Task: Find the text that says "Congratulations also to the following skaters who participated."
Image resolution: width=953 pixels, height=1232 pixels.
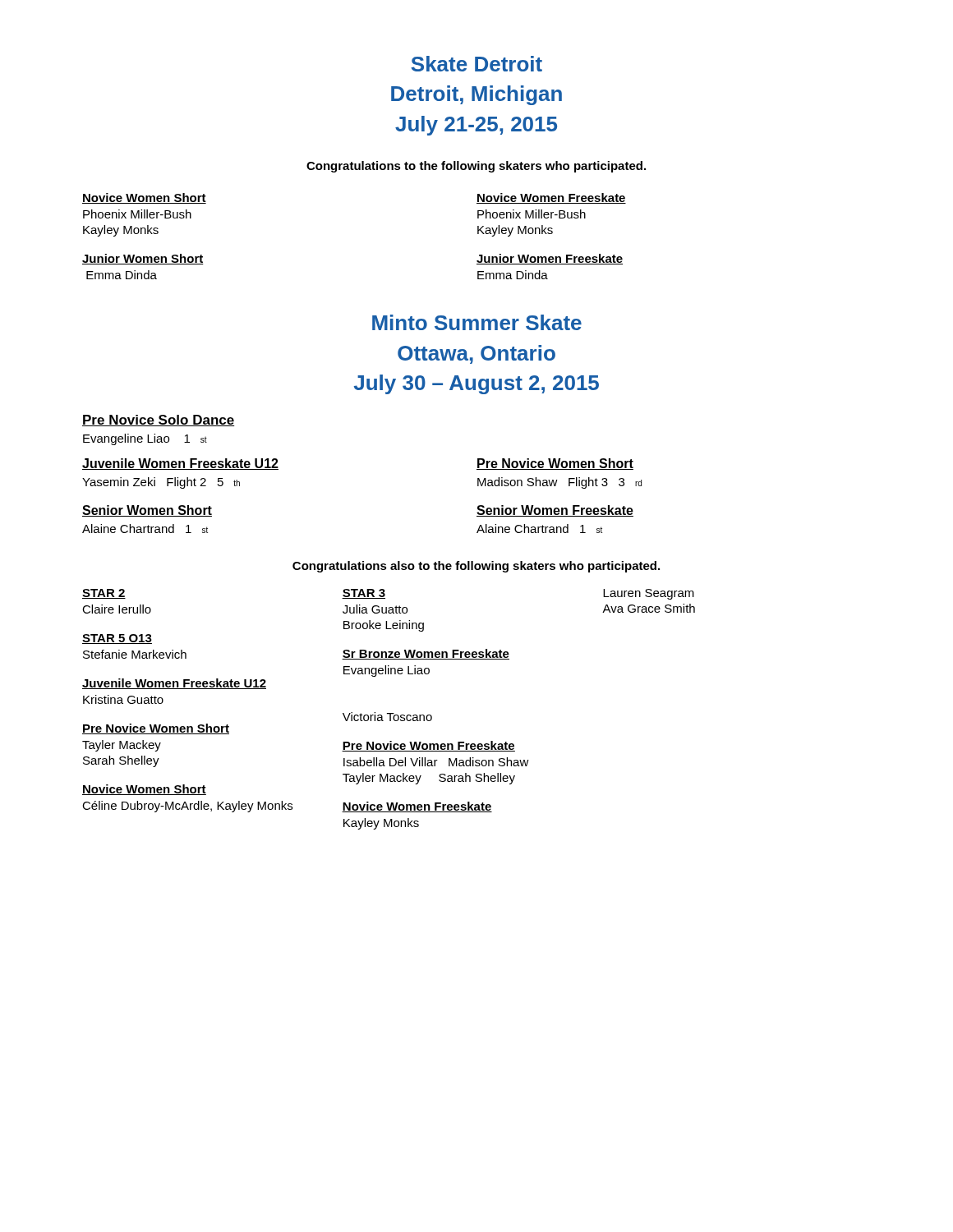Action: 476,566
